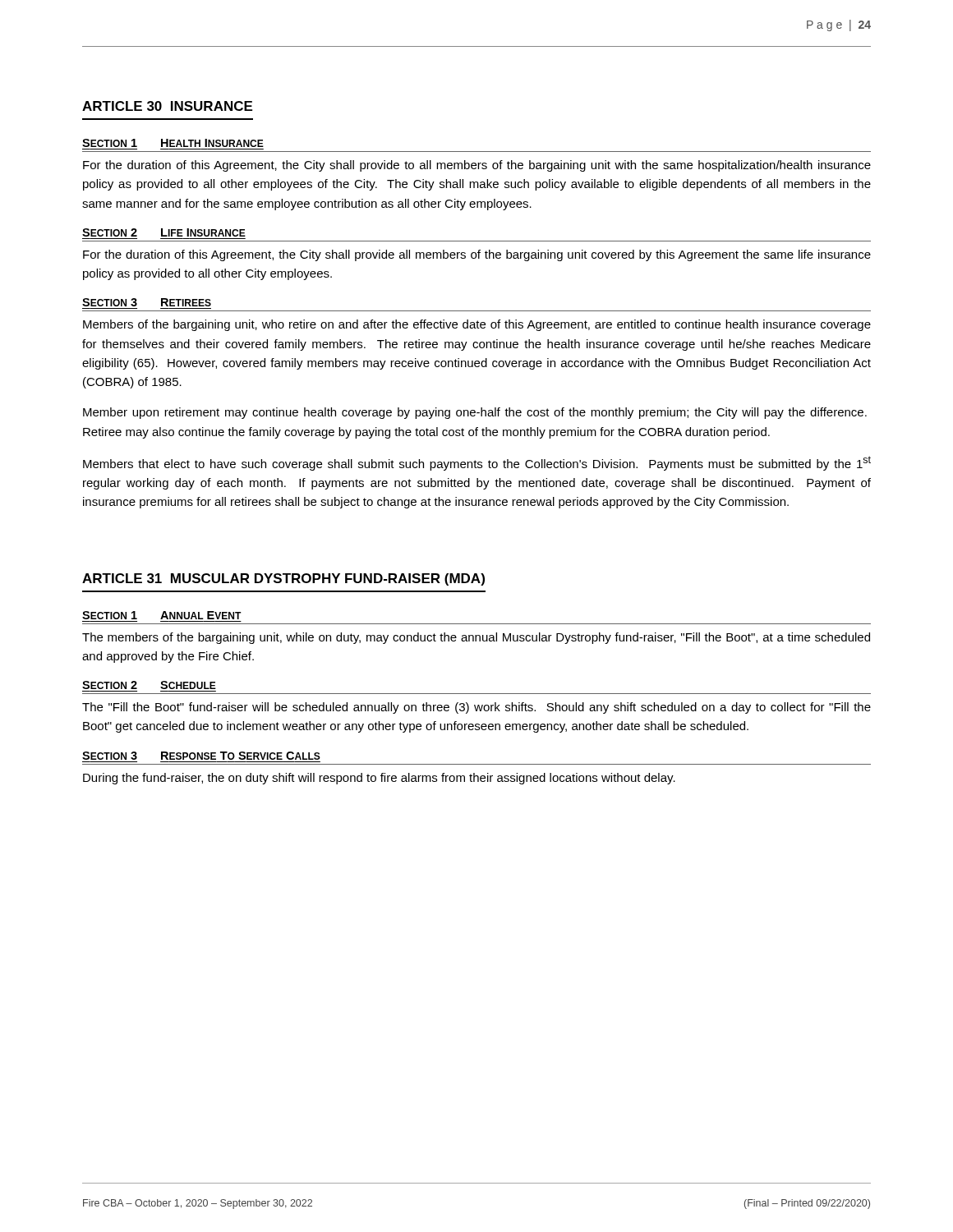The height and width of the screenshot is (1232, 953).
Task: Select the element starting "SECTION 2 LIFE INSURANCE"
Action: (x=164, y=232)
